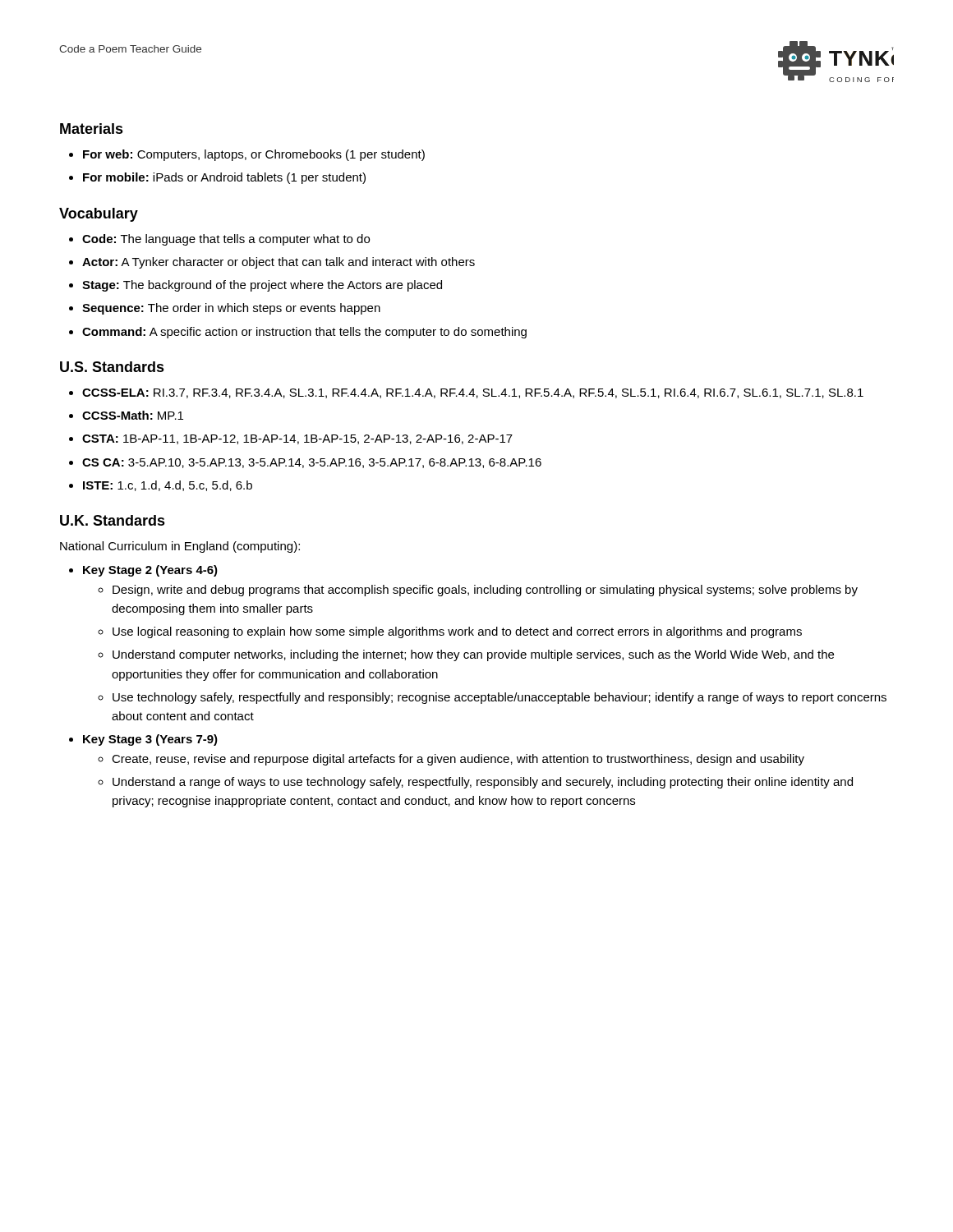Where is the passage that starts "Understand a range of ways"?
Viewport: 953px width, 1232px height.
coord(483,791)
